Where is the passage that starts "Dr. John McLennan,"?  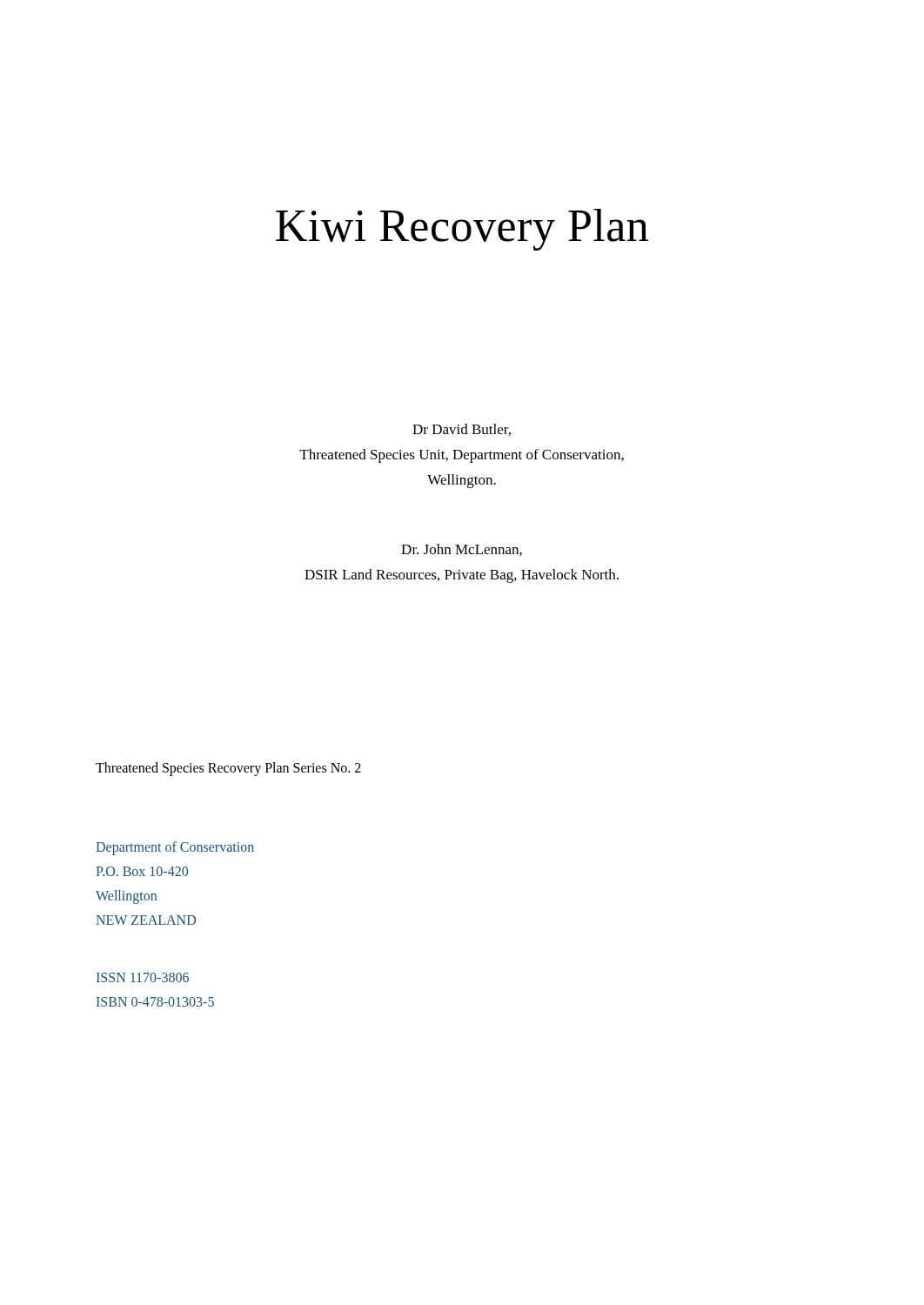click(x=462, y=562)
